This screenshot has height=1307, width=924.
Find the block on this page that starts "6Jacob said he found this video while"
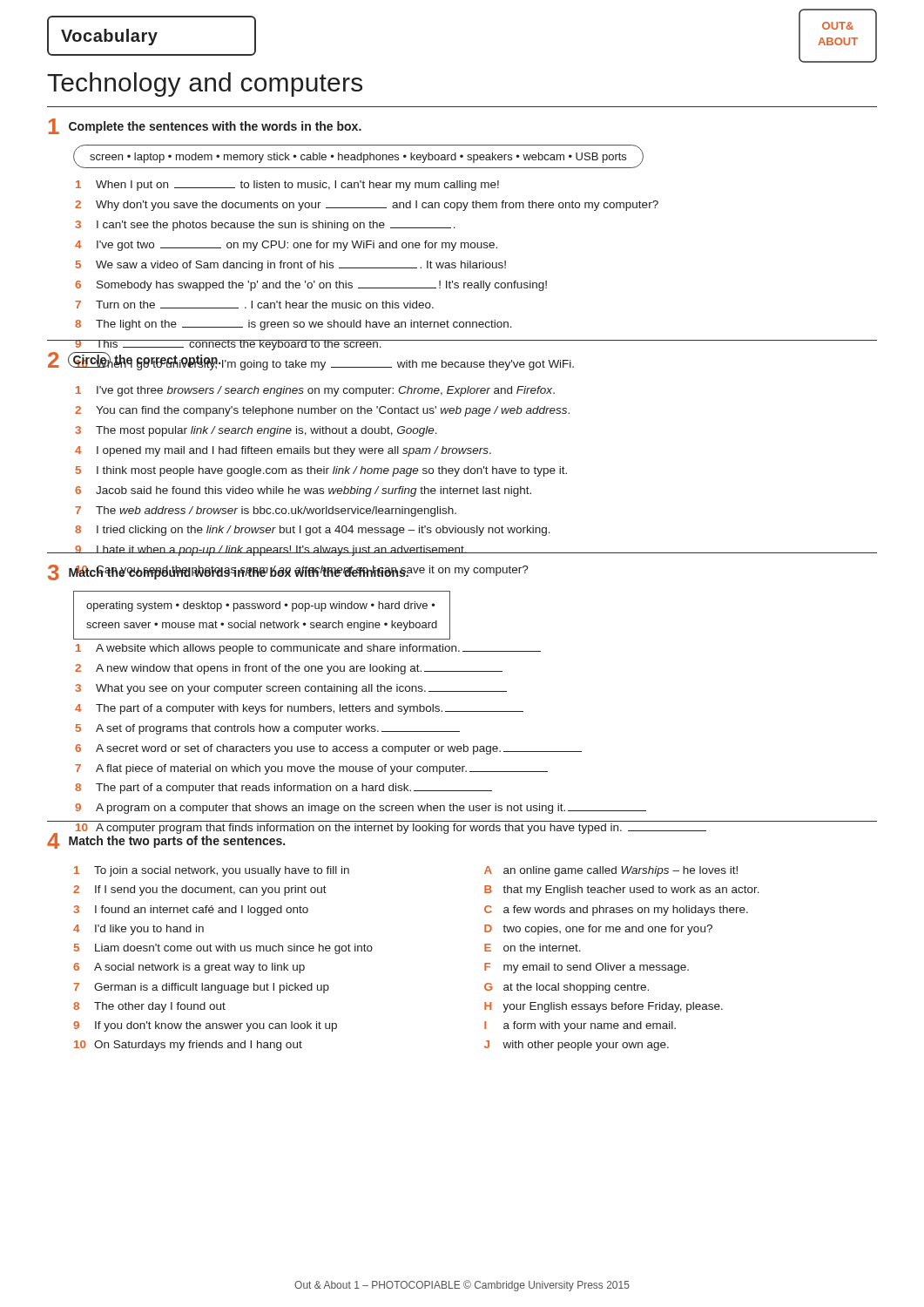point(304,491)
